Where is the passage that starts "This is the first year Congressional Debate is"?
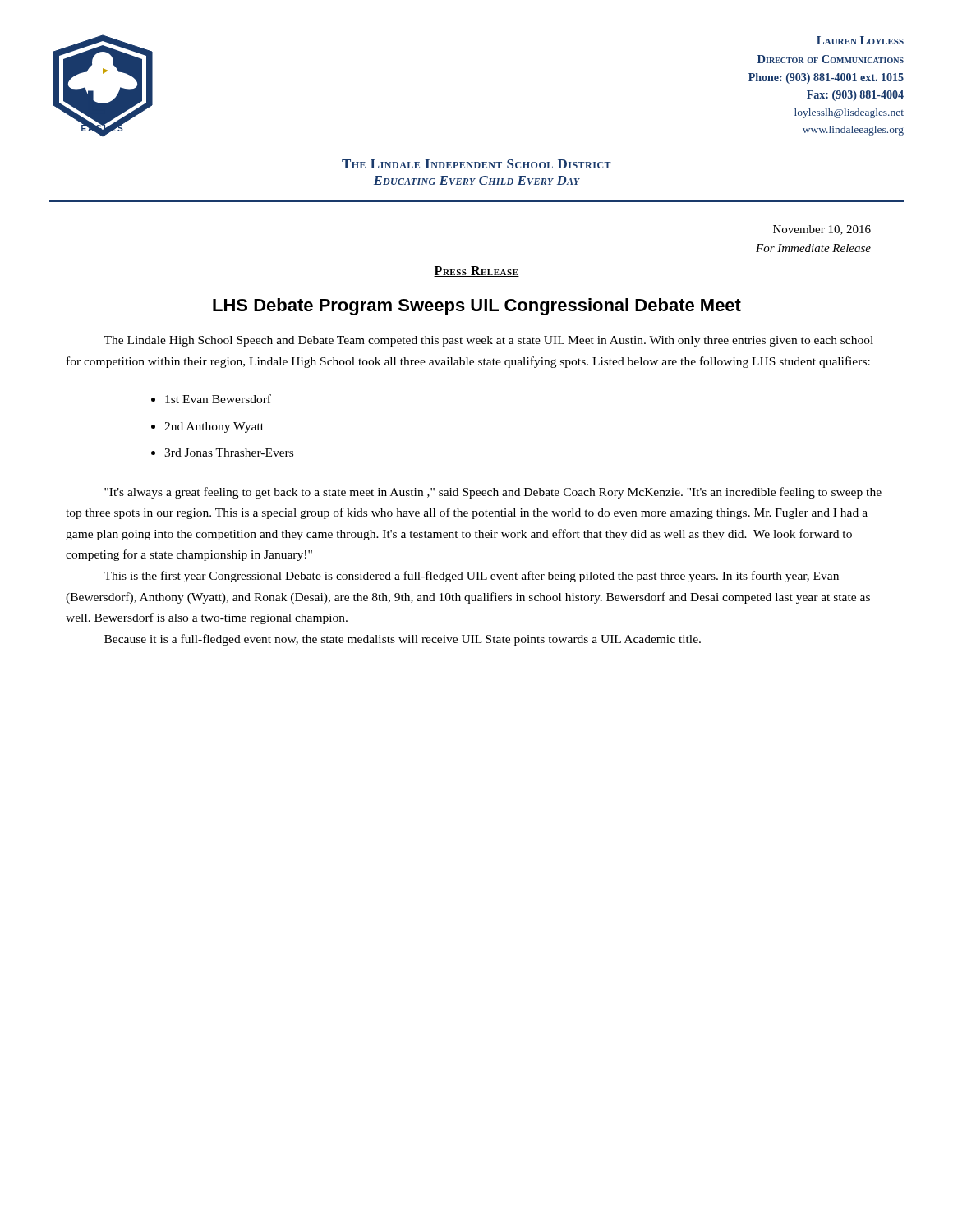The height and width of the screenshot is (1232, 953). [476, 597]
